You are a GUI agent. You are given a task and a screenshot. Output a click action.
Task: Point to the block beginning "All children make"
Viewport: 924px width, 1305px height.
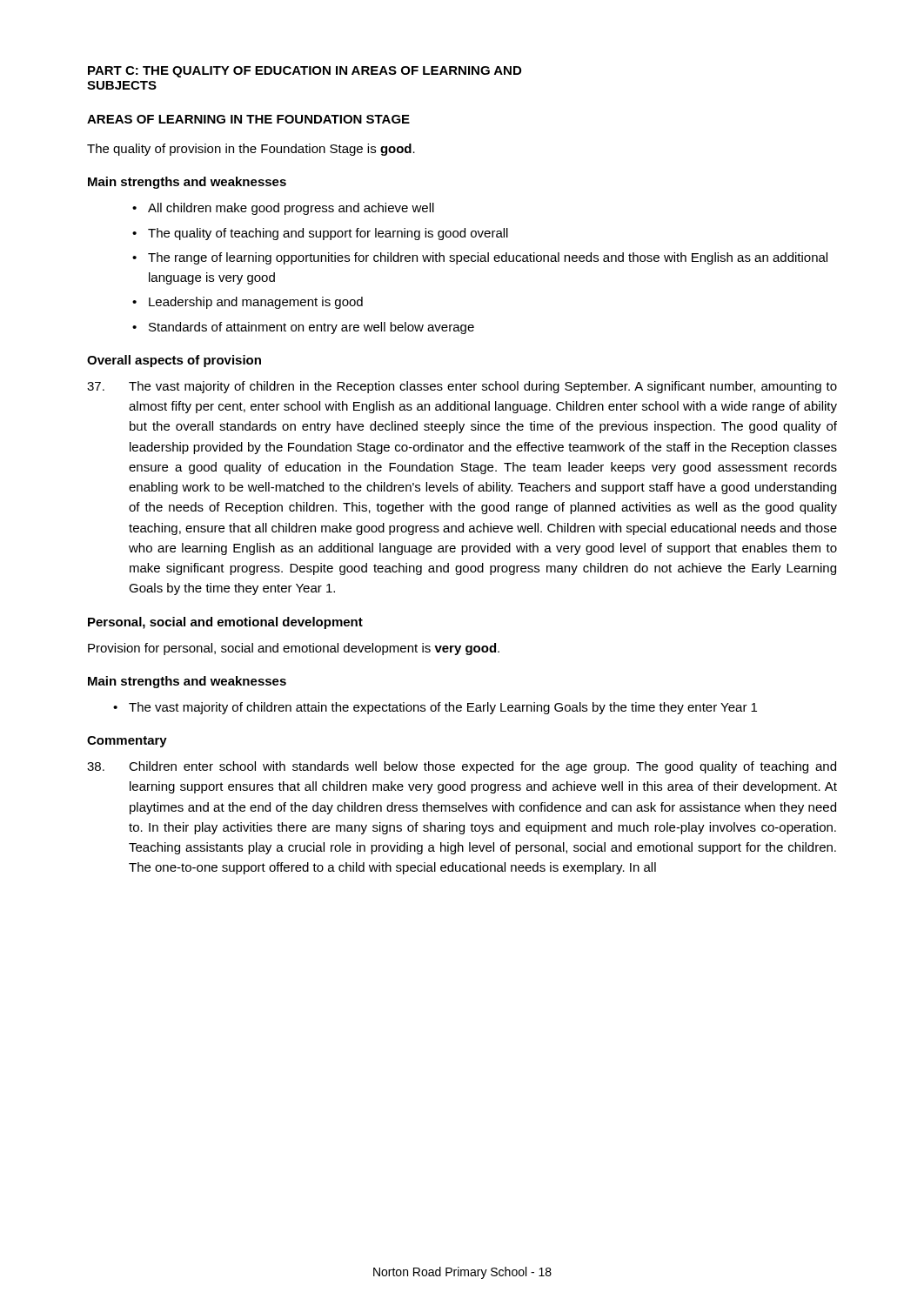pyautogui.click(x=291, y=208)
